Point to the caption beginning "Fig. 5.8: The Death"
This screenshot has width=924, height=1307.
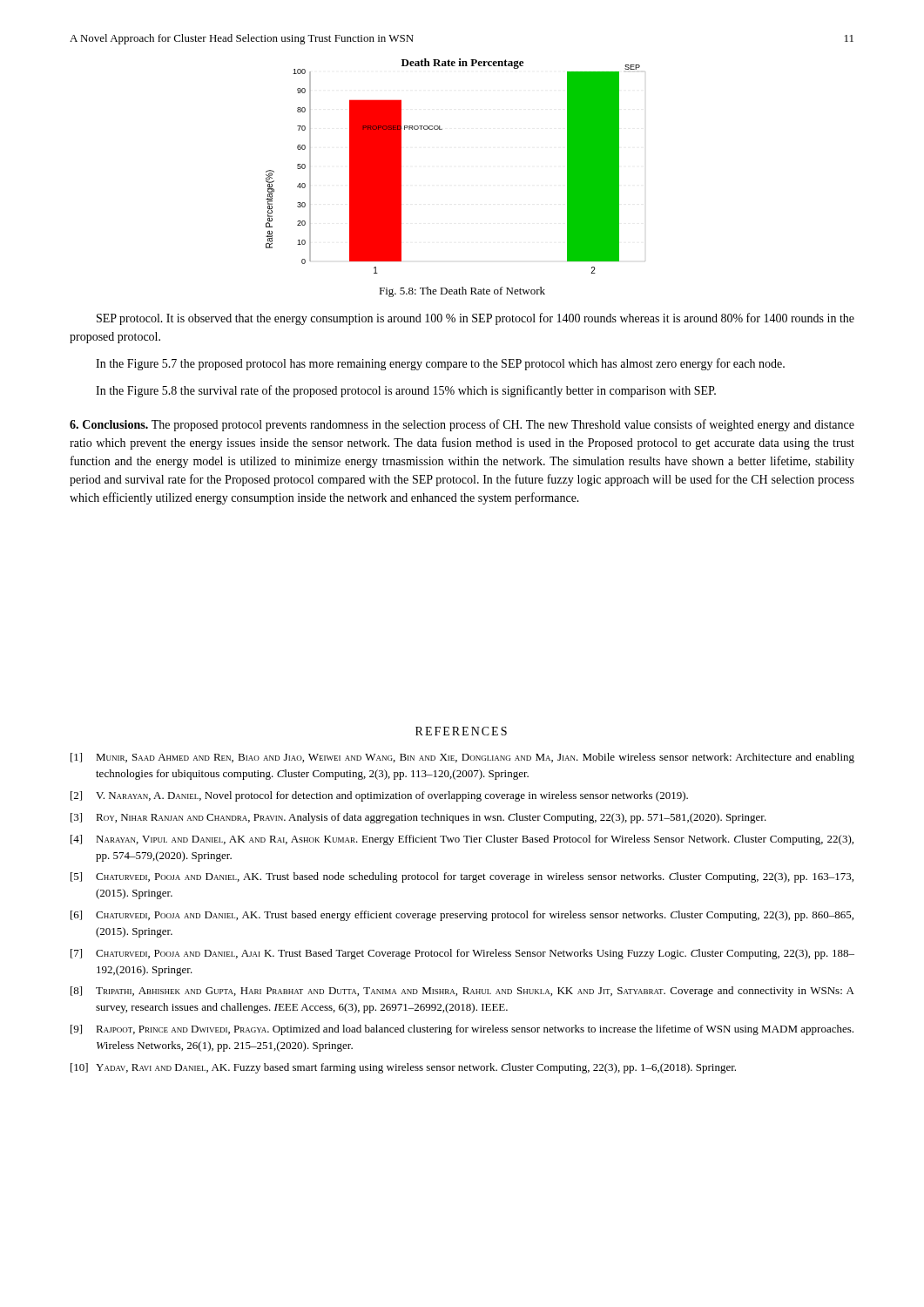462,291
